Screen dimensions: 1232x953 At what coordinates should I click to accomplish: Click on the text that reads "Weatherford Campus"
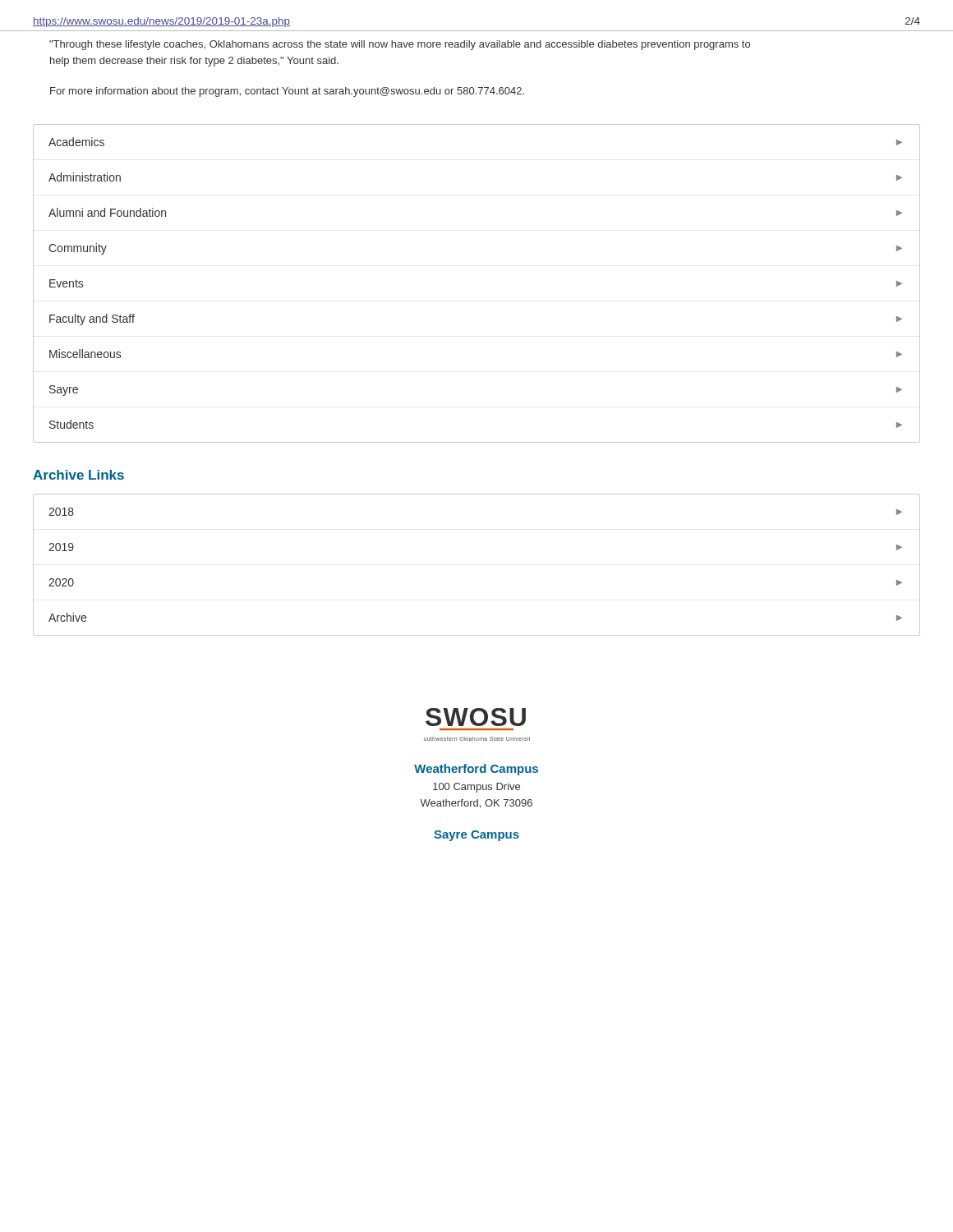(x=476, y=768)
